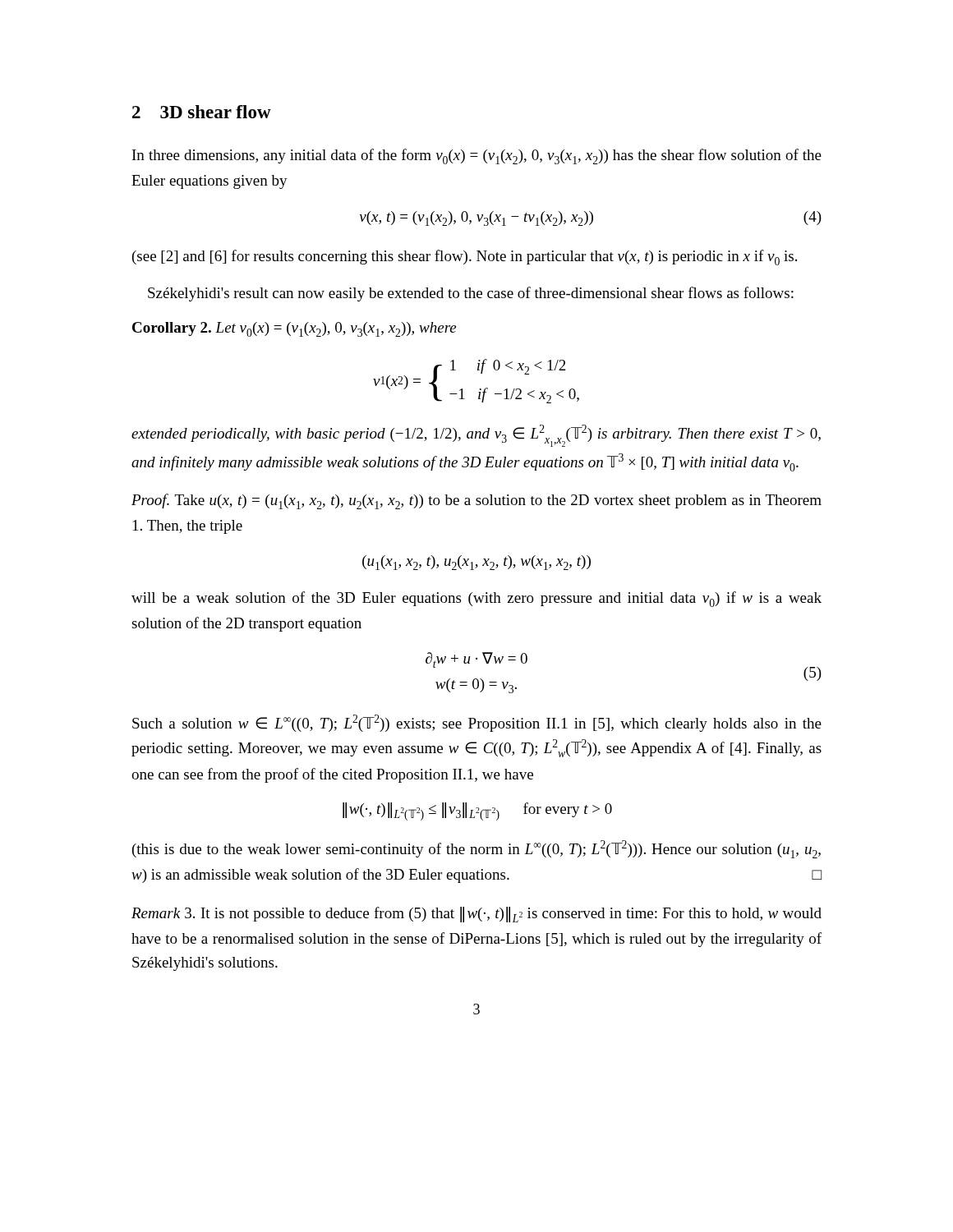Click the formula that begins "∂tw + u ·"
The width and height of the screenshot is (953, 1232).
[x=475, y=679]
